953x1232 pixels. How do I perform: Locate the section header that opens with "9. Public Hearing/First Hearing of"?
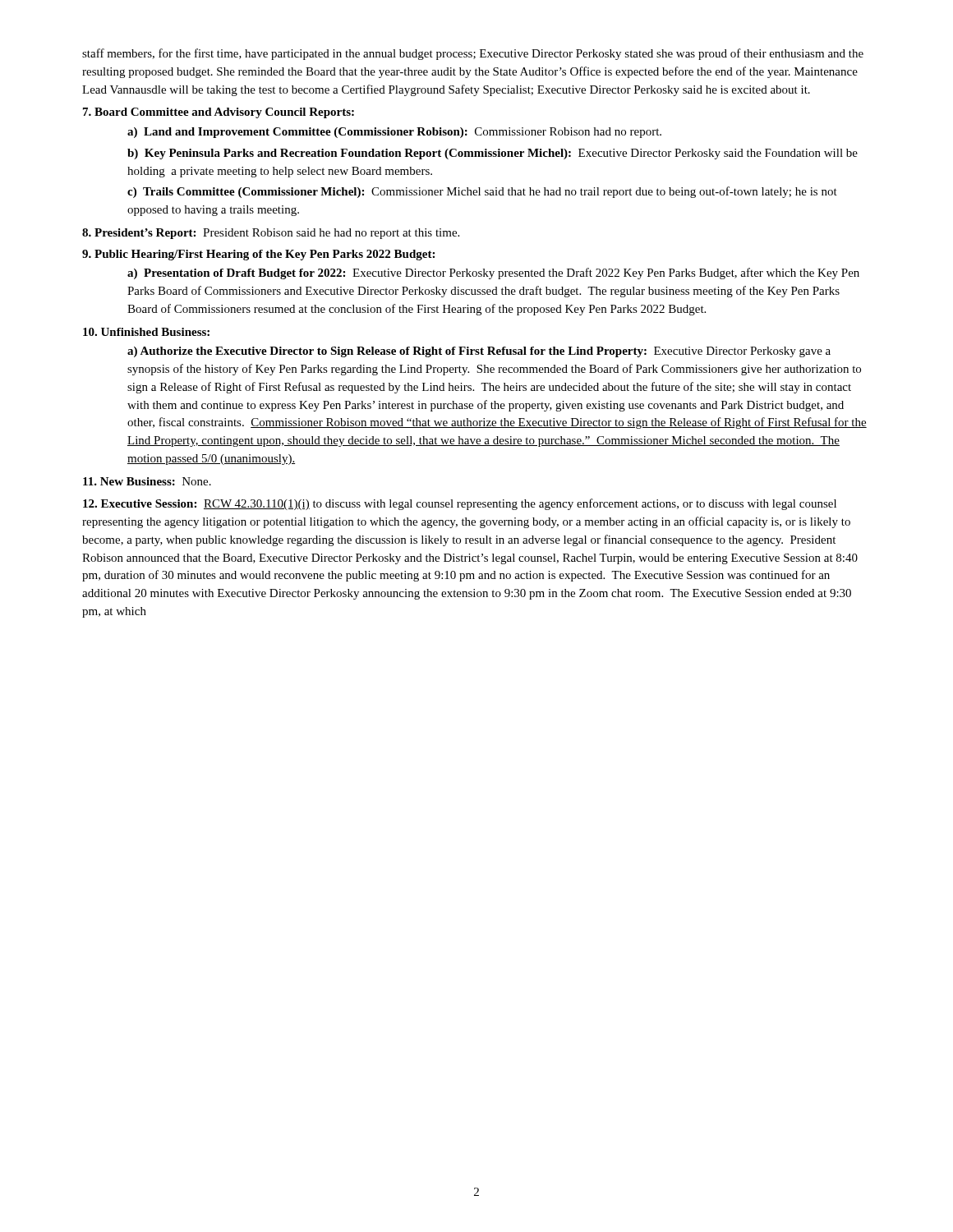pos(259,253)
